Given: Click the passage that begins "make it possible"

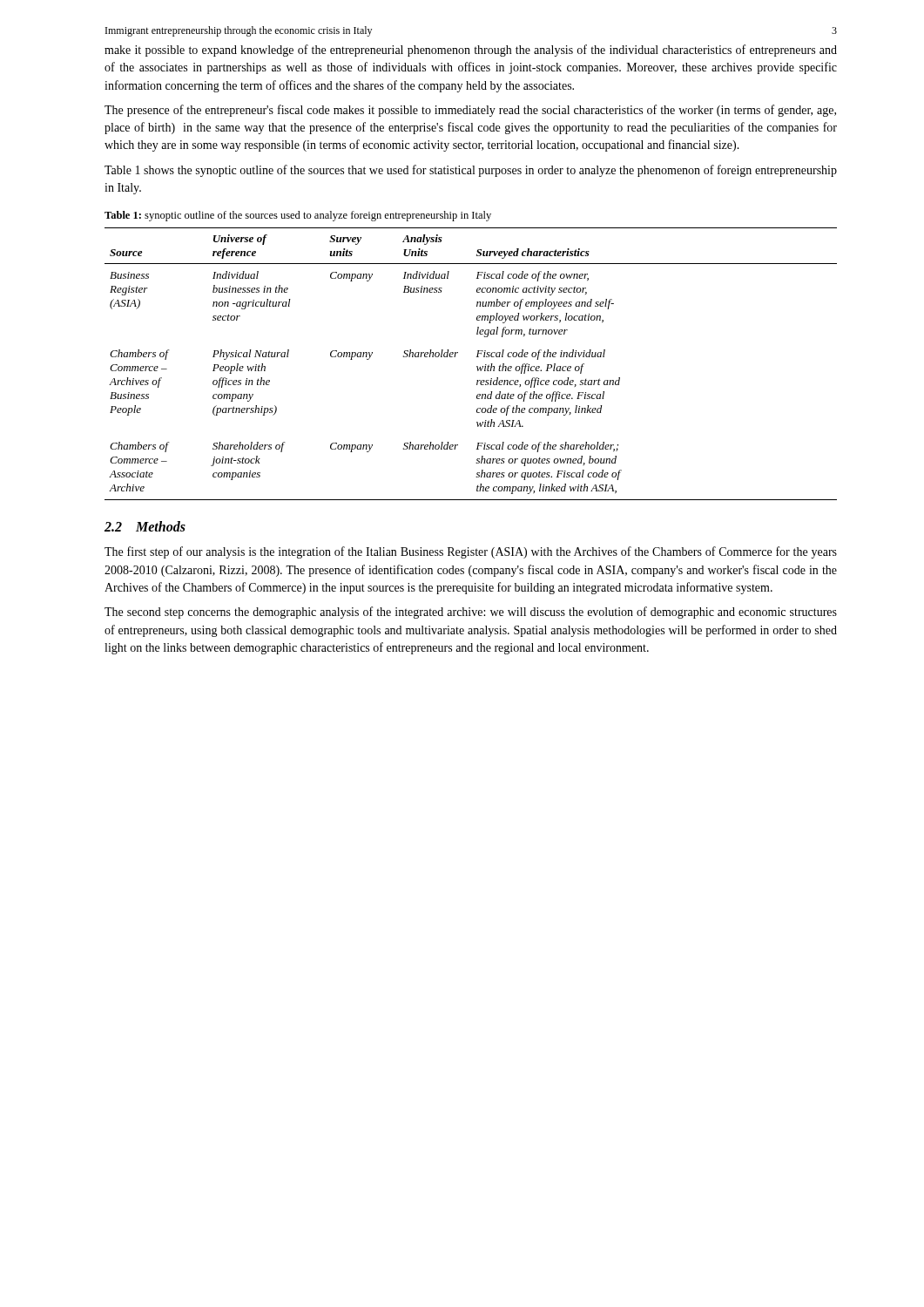Looking at the screenshot, I should (471, 68).
